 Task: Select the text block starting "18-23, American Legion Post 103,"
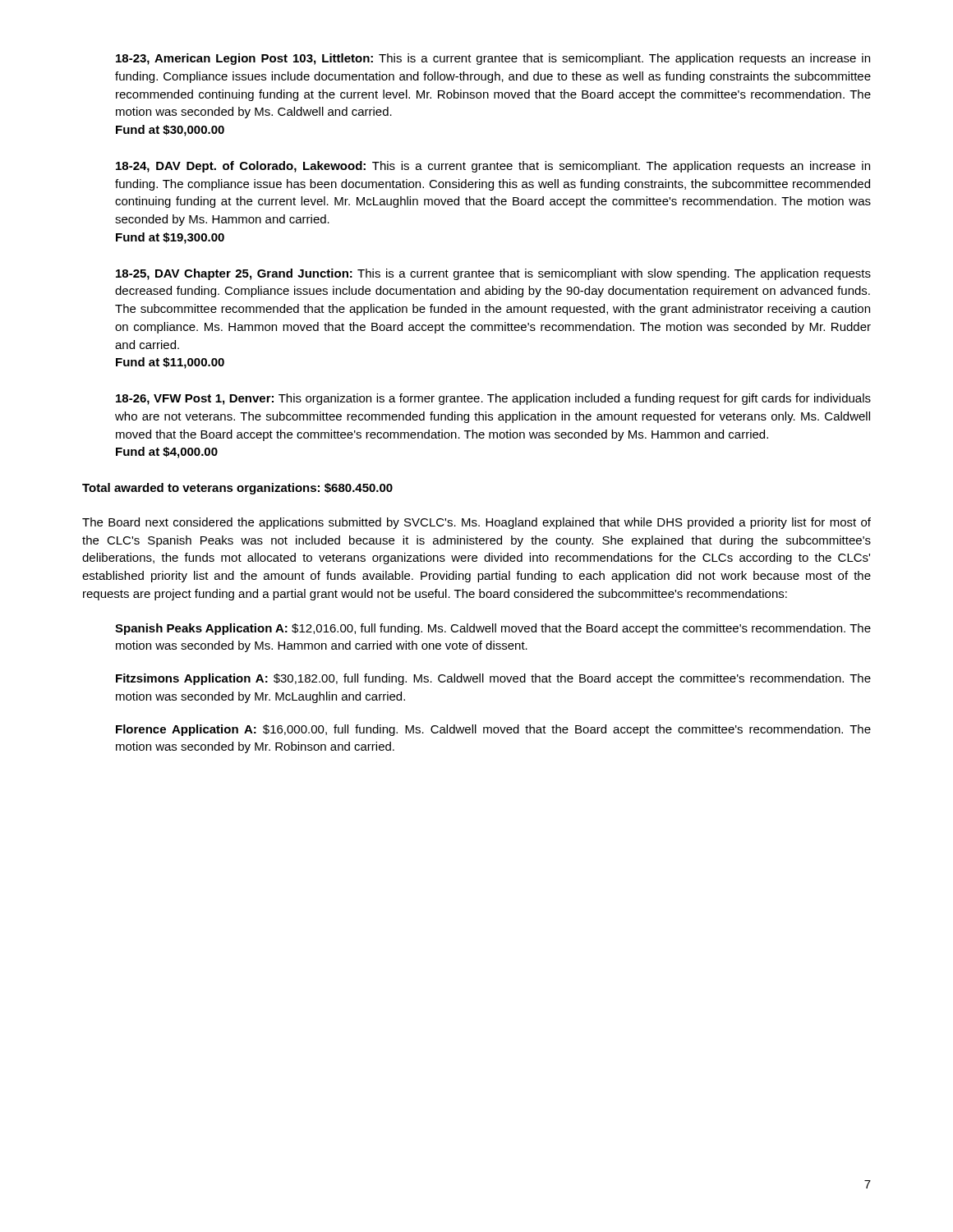tap(493, 94)
